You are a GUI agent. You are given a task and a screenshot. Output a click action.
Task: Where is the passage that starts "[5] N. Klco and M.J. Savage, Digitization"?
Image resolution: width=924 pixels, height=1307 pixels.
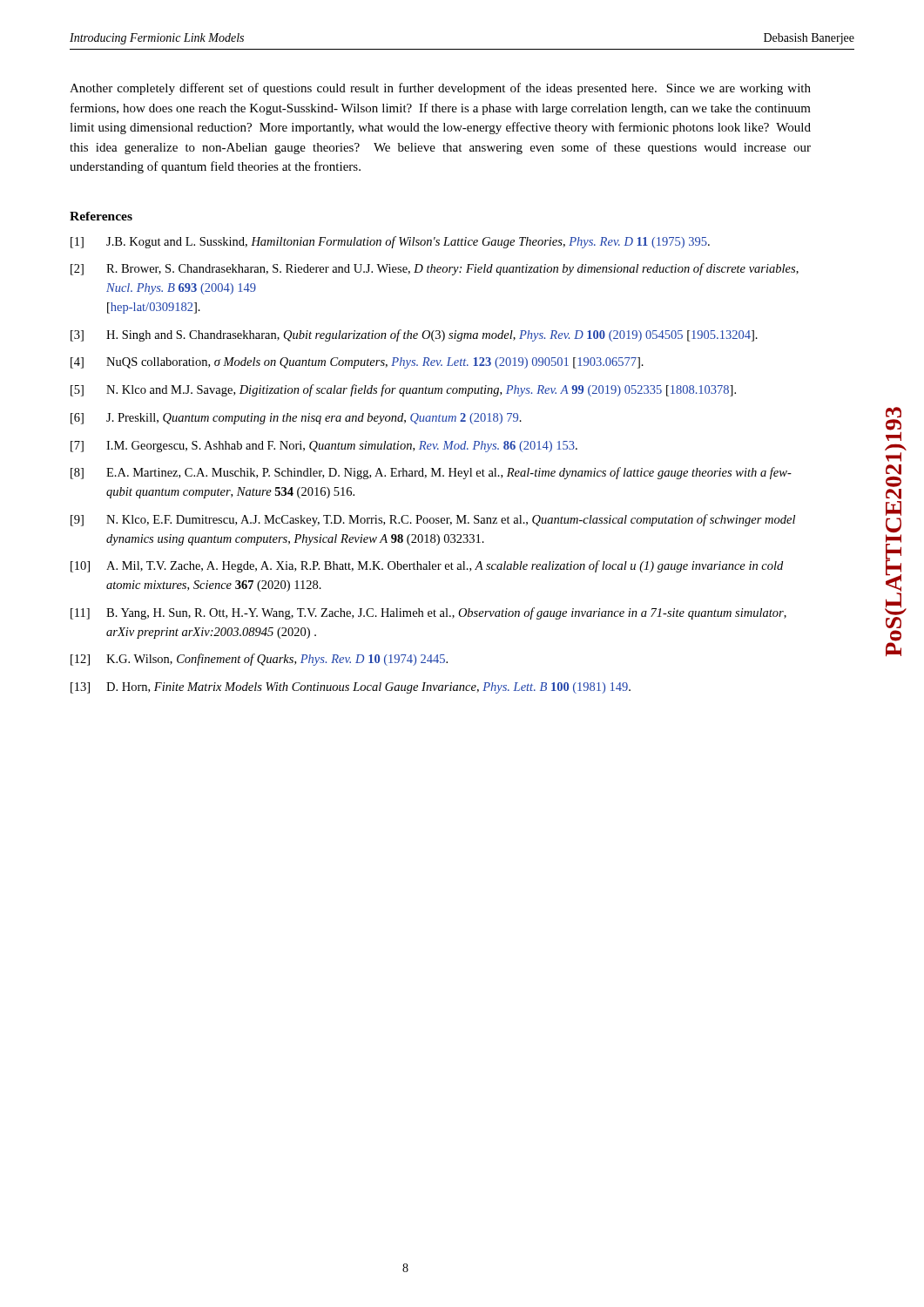(x=440, y=390)
